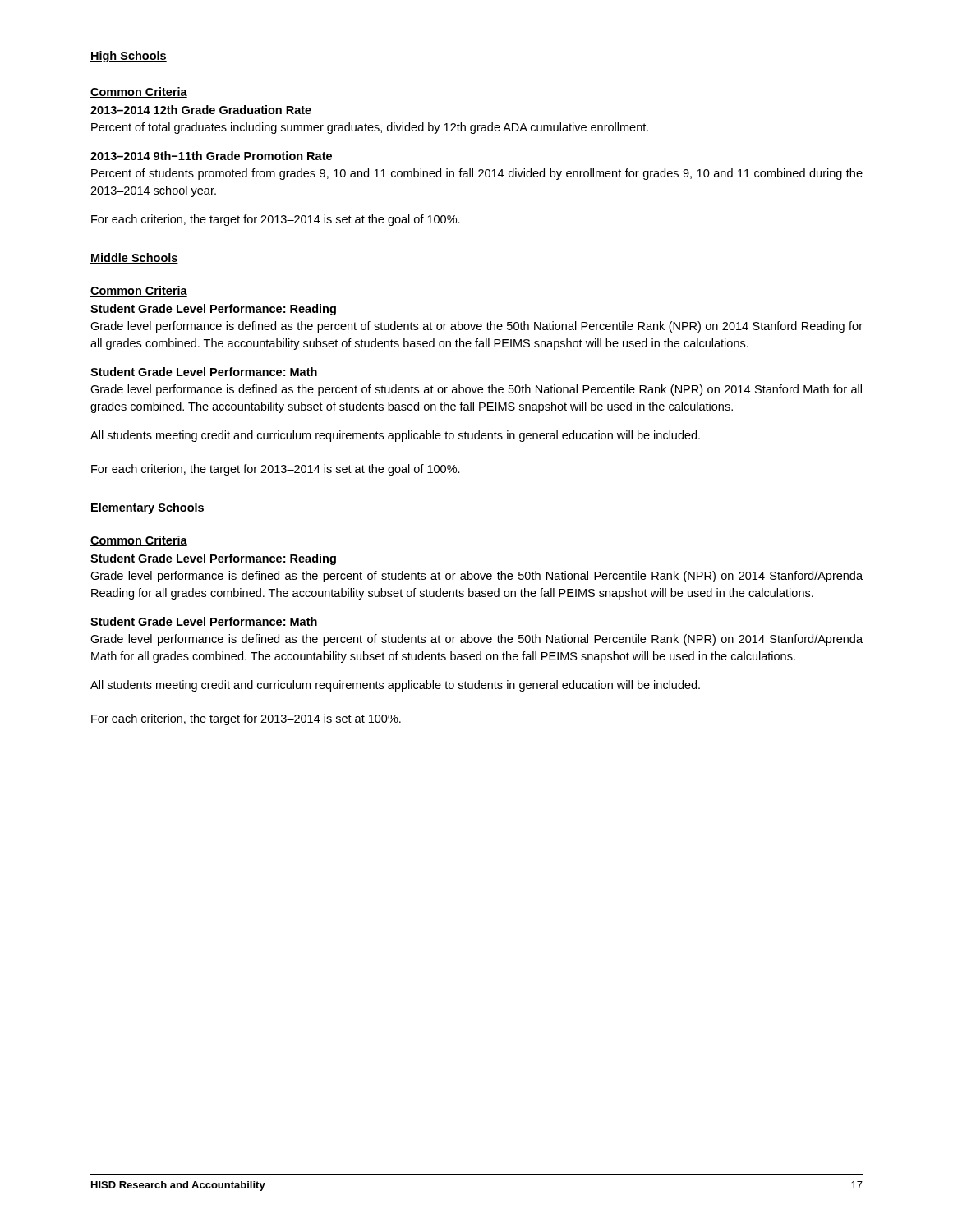This screenshot has width=953, height=1232.
Task: Where is the passage that starts "2013–2014 12th Grade Graduation"?
Action: point(370,119)
